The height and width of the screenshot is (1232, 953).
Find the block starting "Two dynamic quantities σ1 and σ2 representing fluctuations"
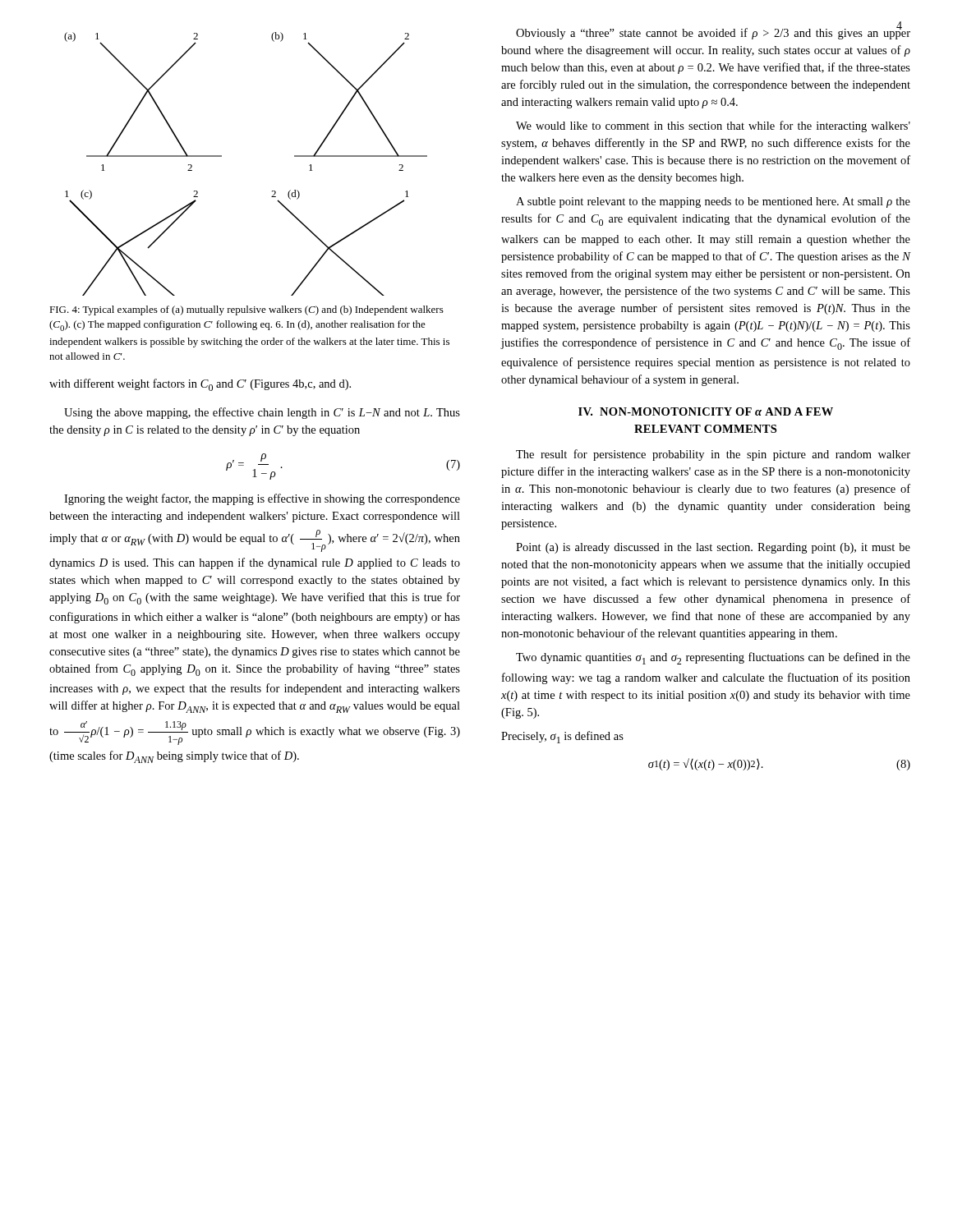tap(706, 685)
